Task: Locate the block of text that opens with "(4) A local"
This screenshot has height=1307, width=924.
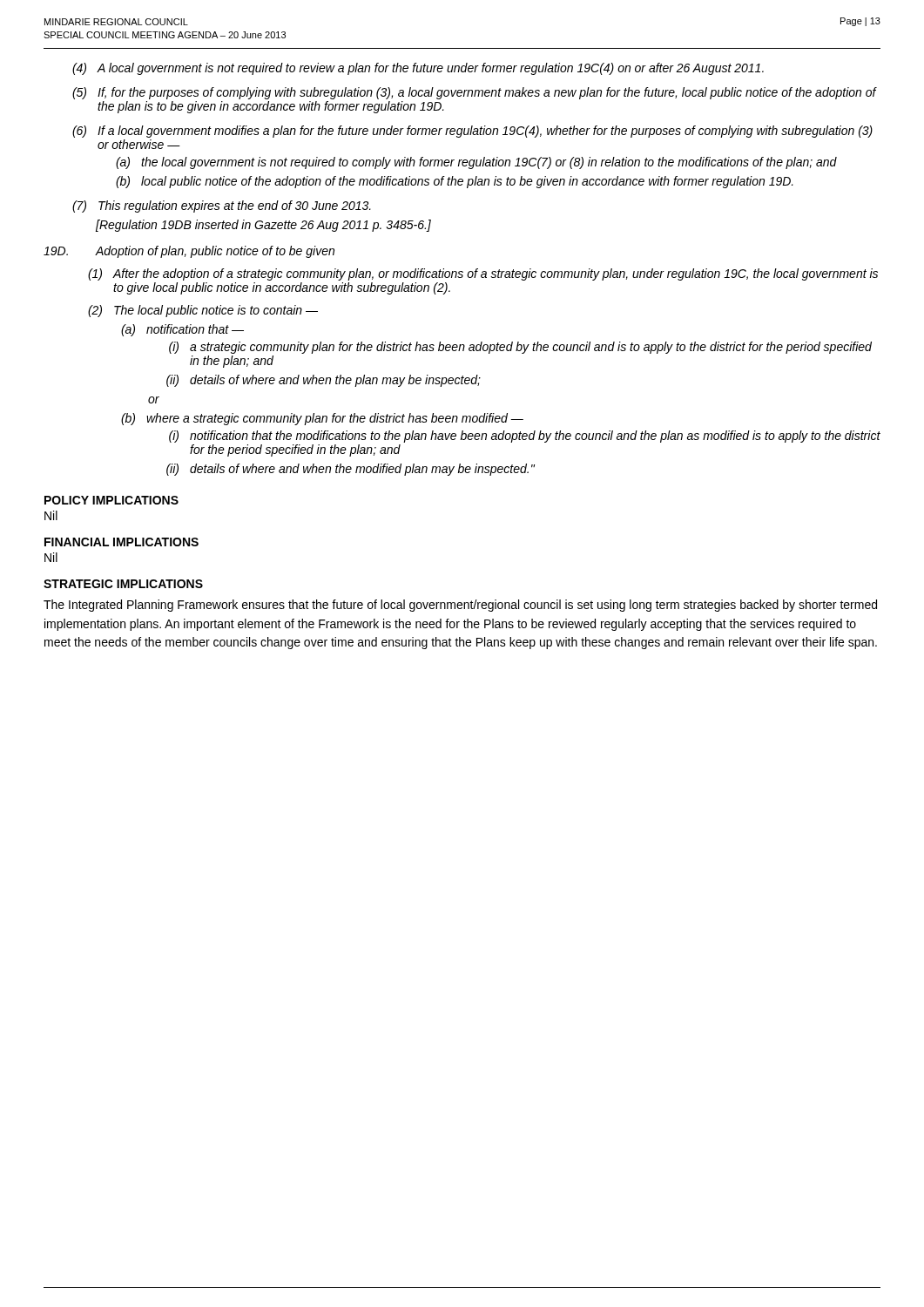Action: click(x=462, y=68)
